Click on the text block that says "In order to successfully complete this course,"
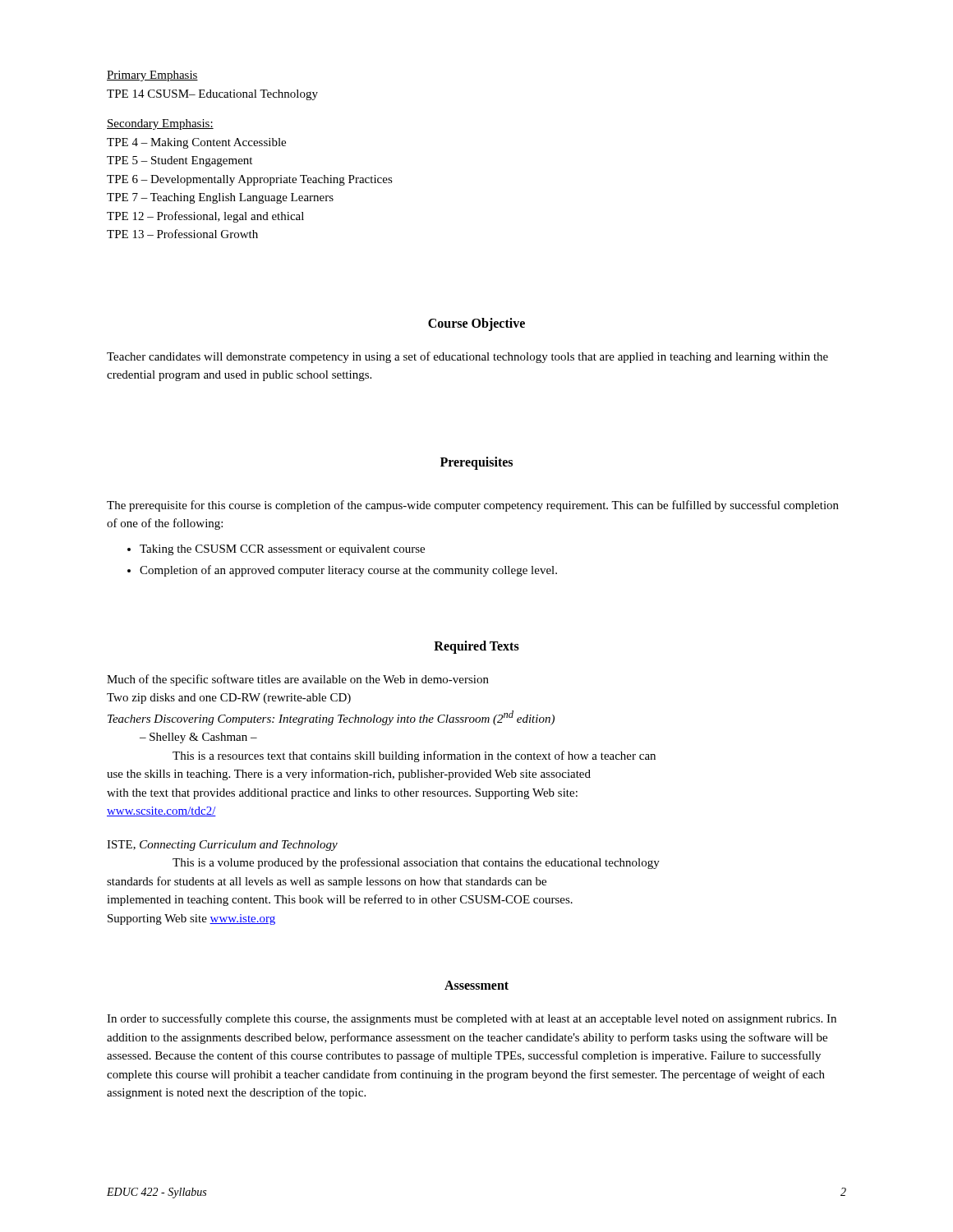Image resolution: width=953 pixels, height=1232 pixels. tap(472, 1055)
